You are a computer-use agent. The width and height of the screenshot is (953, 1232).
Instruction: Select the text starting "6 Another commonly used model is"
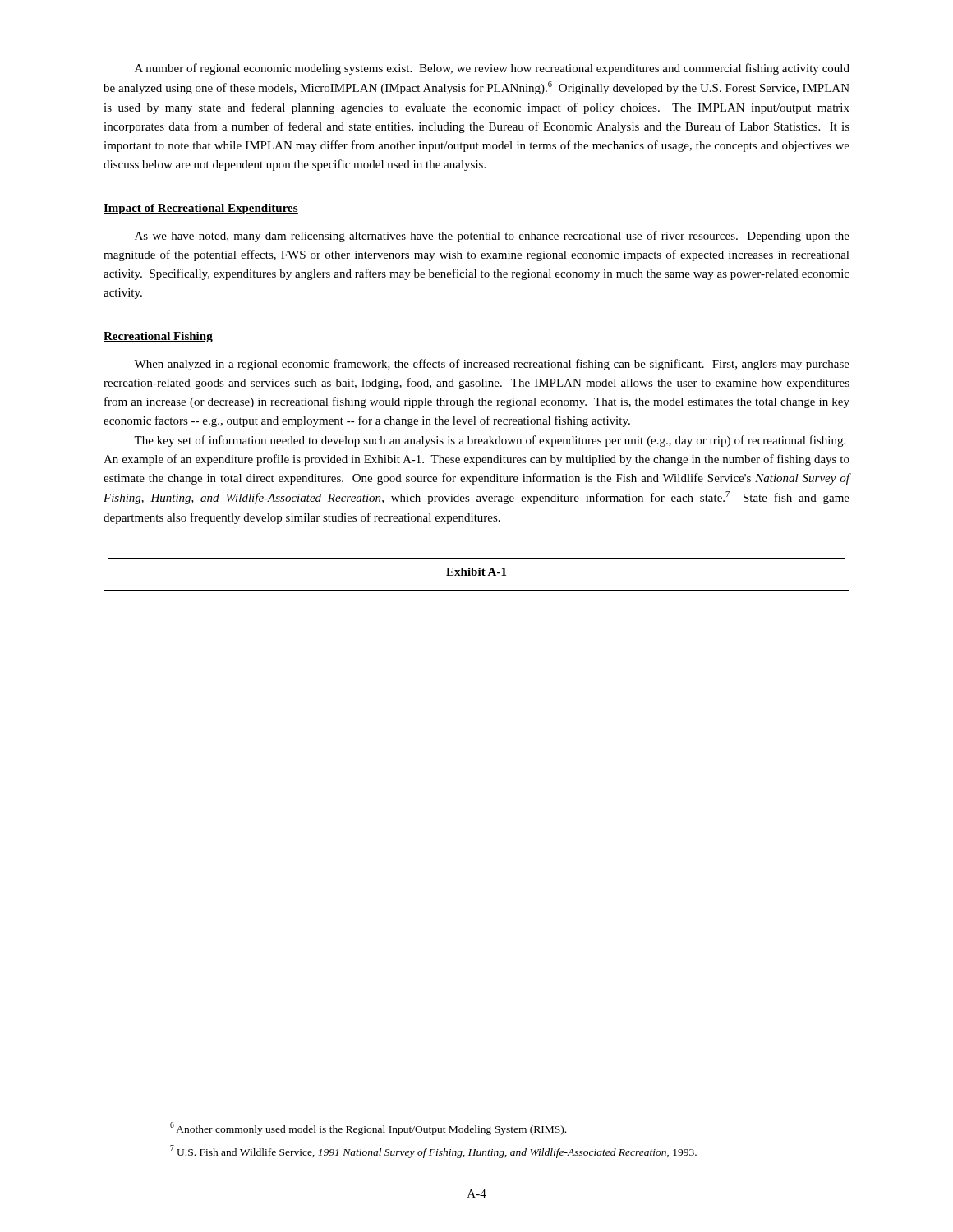[335, 1128]
